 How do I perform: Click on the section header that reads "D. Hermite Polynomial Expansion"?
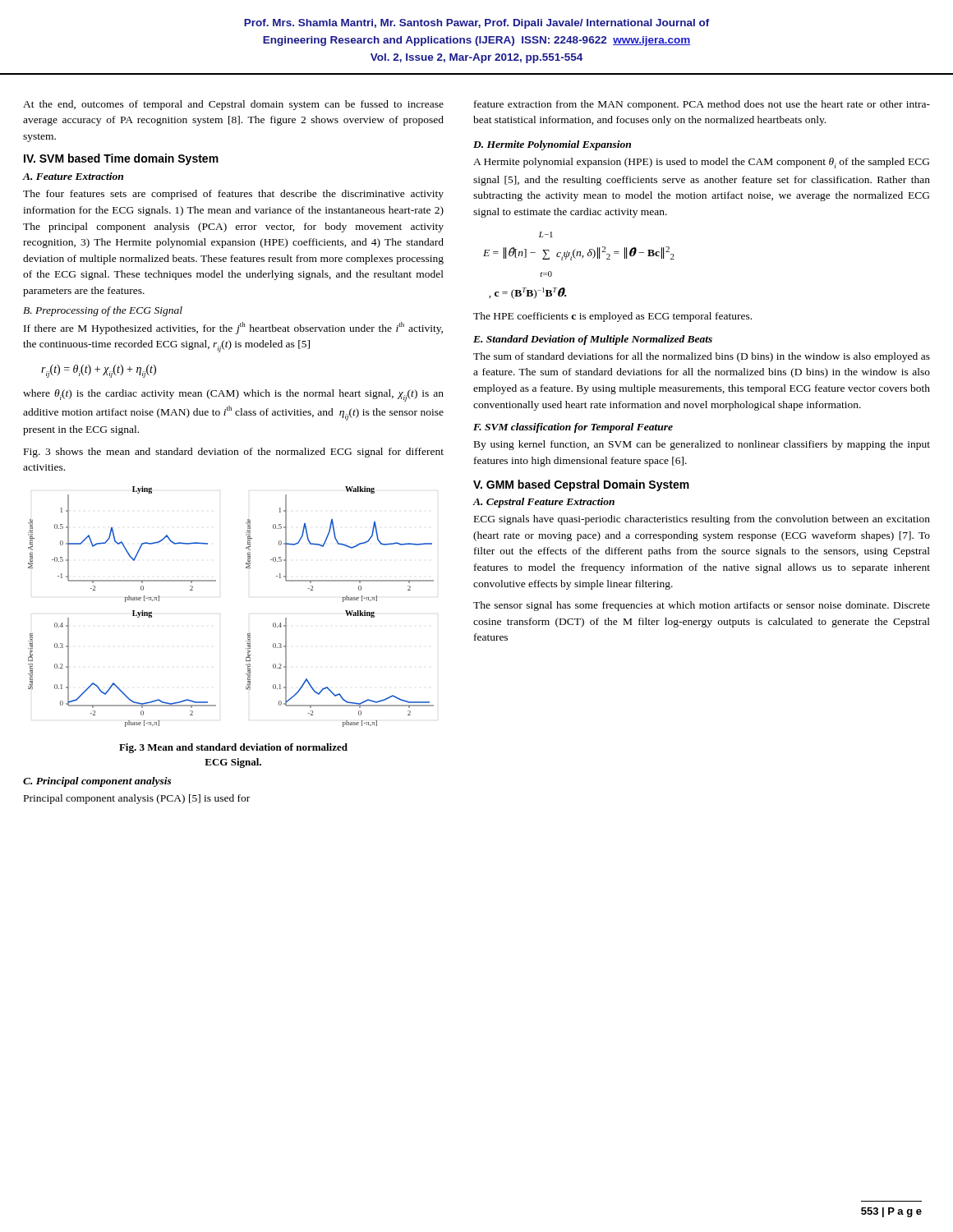pos(552,144)
